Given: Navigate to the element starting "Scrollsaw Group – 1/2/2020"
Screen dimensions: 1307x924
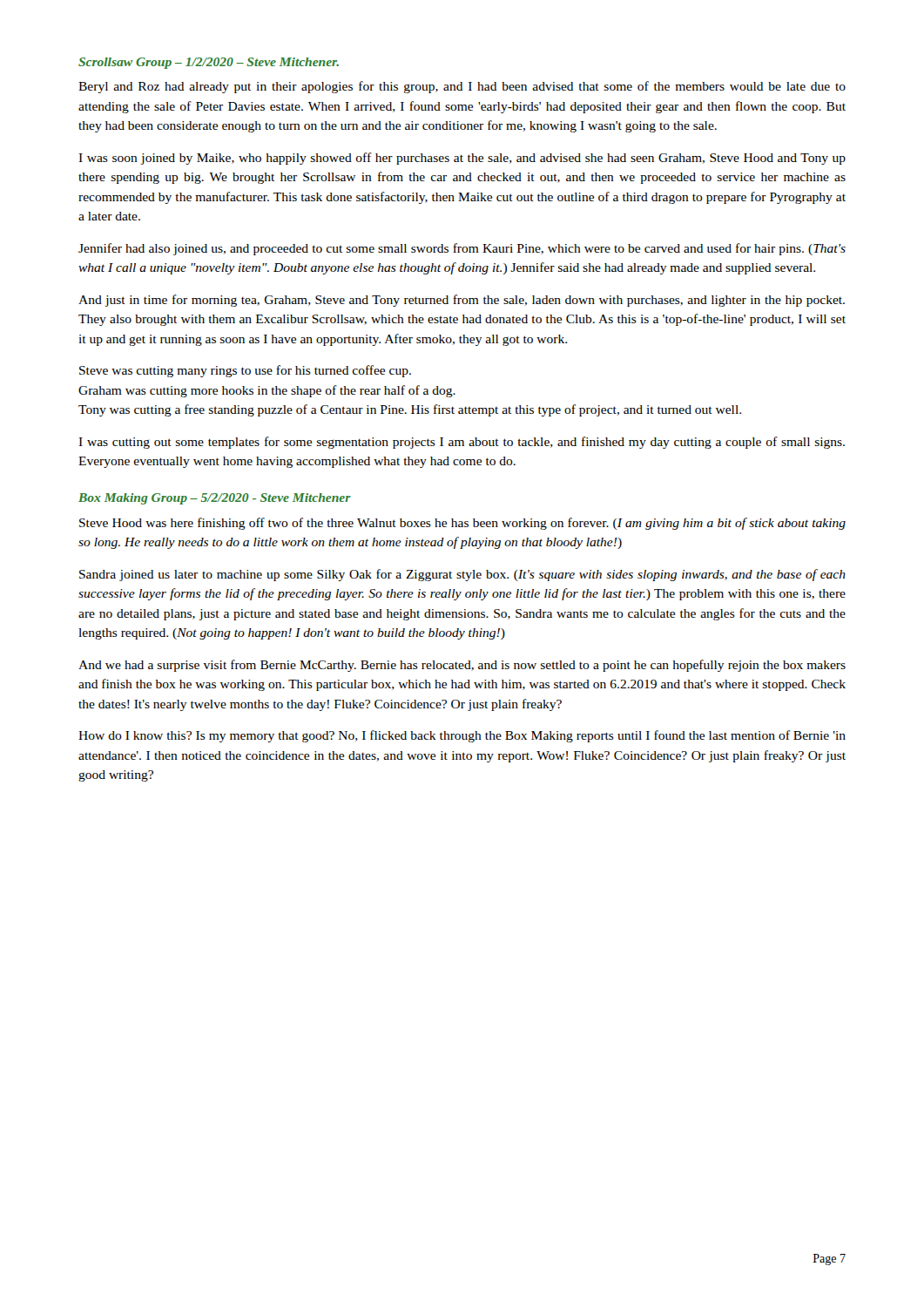Looking at the screenshot, I should (209, 61).
